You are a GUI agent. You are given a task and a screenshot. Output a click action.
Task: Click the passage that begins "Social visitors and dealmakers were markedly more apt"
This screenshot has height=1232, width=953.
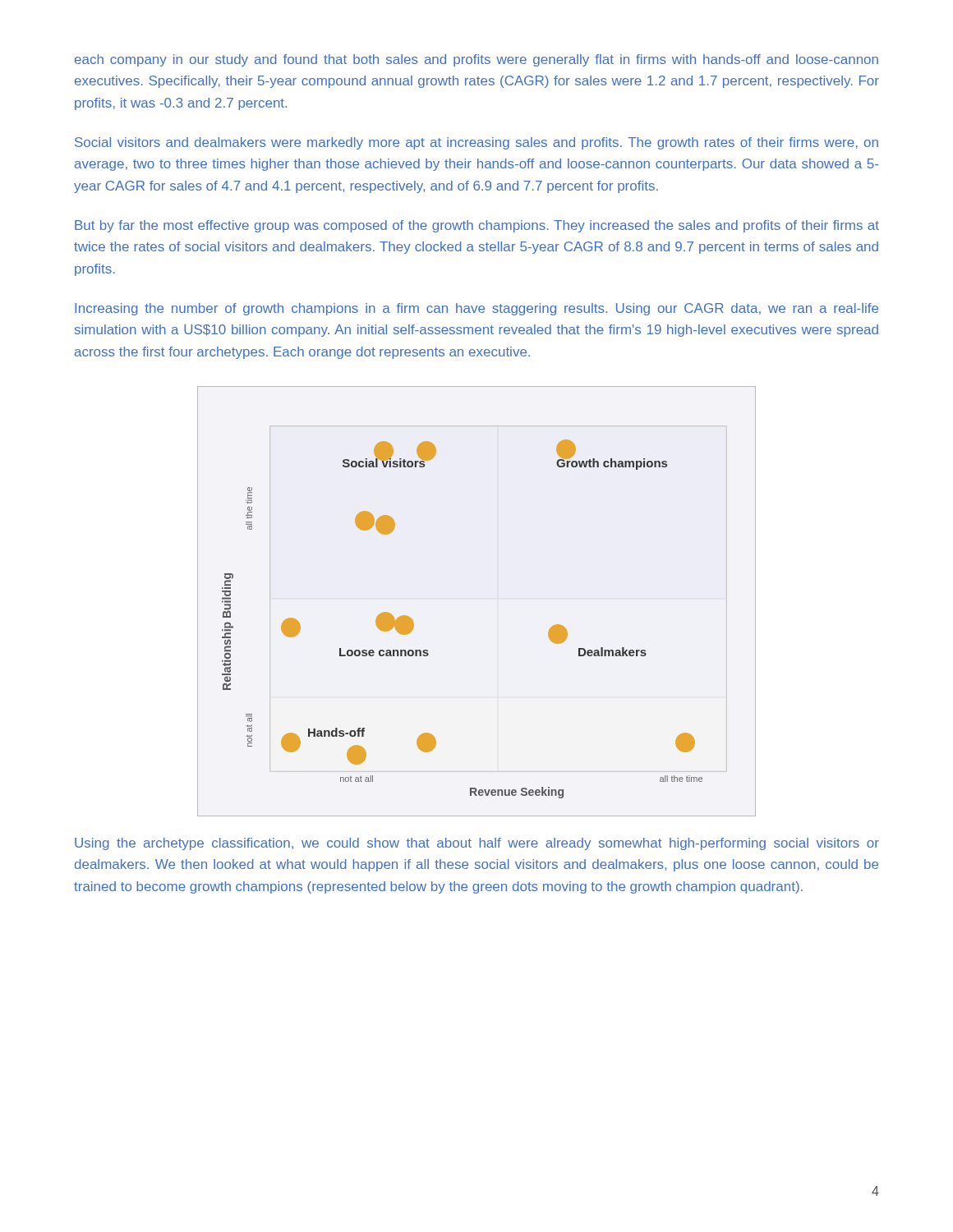(x=476, y=164)
